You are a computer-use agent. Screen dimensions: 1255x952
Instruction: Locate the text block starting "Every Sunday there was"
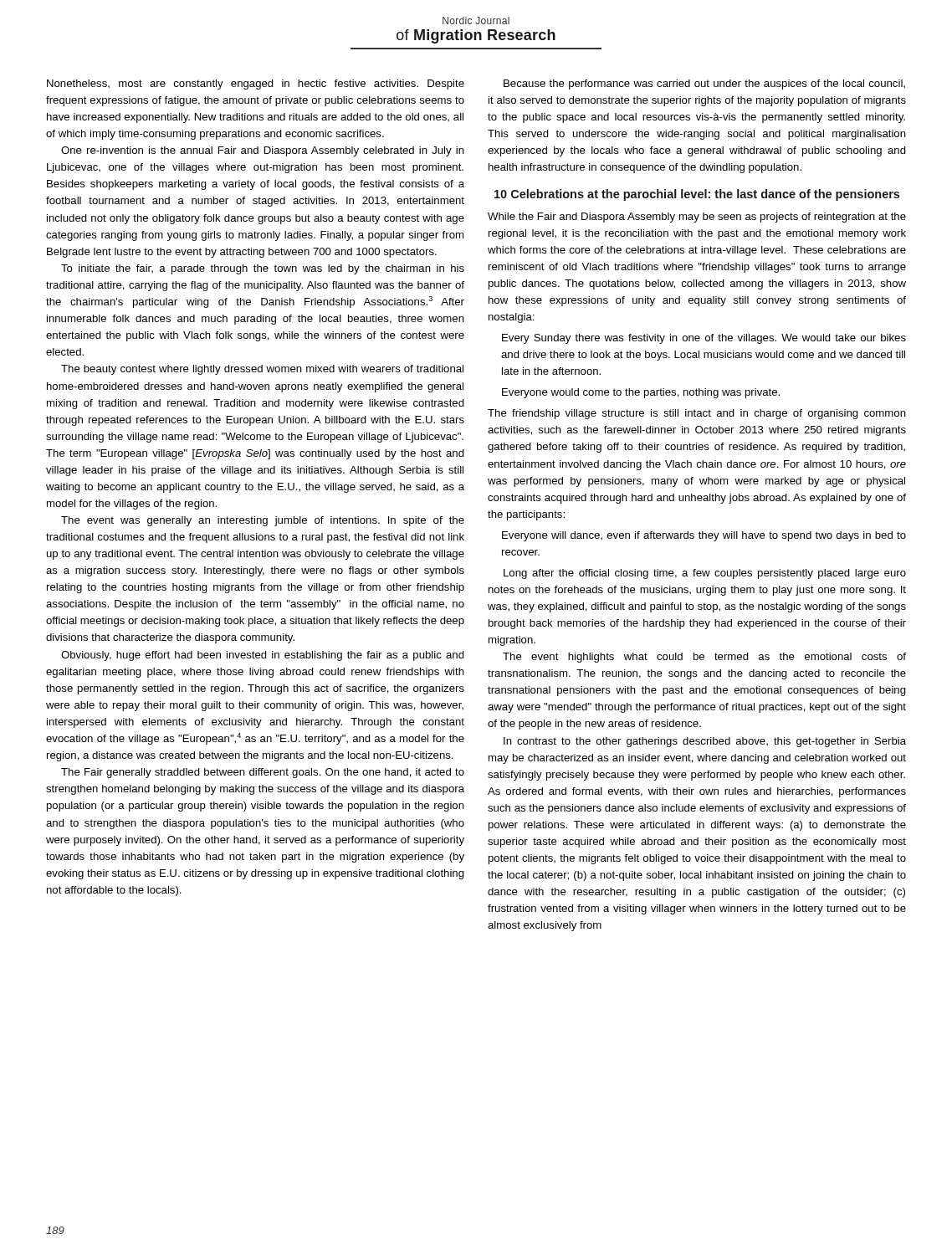pos(704,355)
